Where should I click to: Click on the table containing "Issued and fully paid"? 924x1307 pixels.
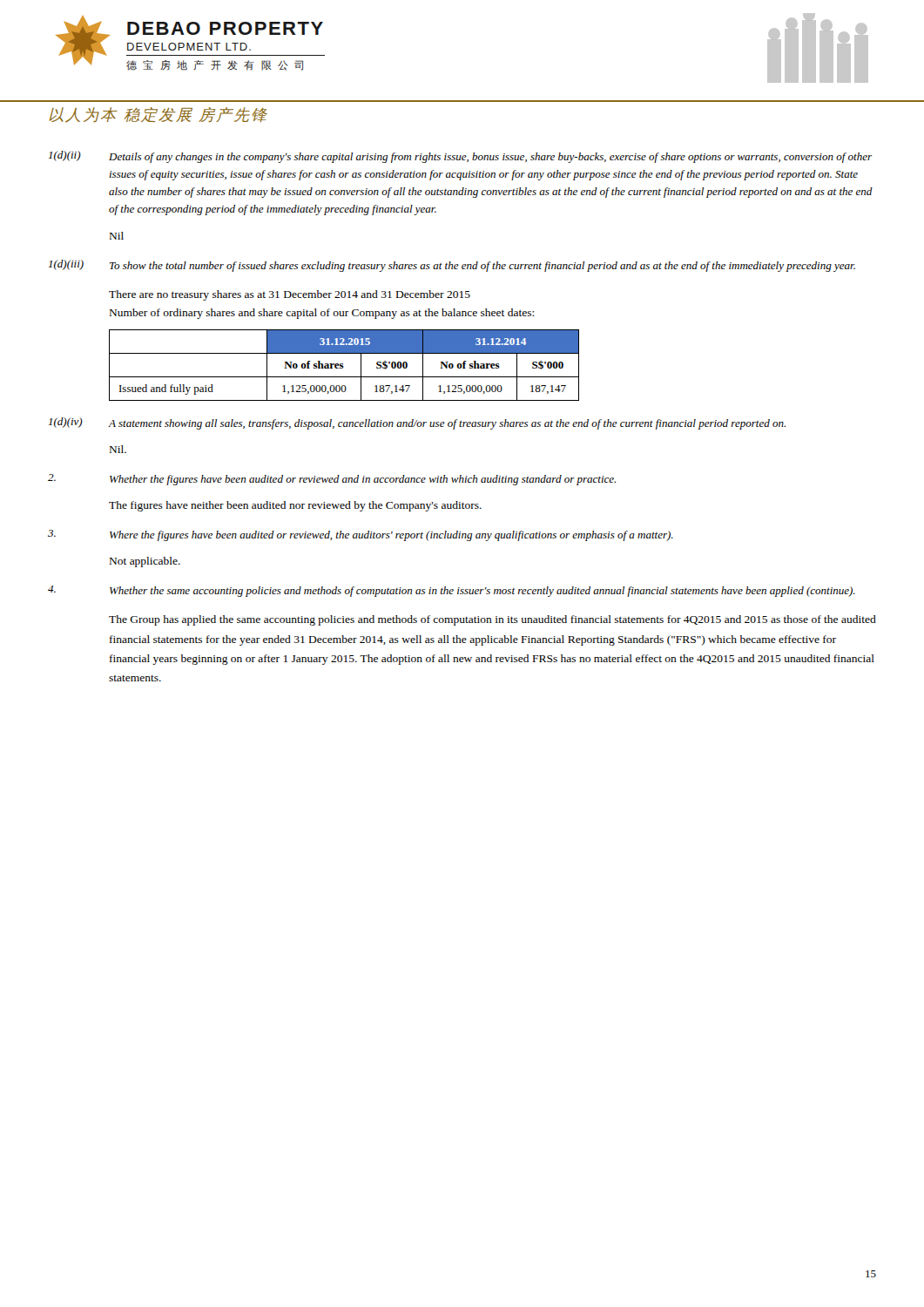[492, 365]
